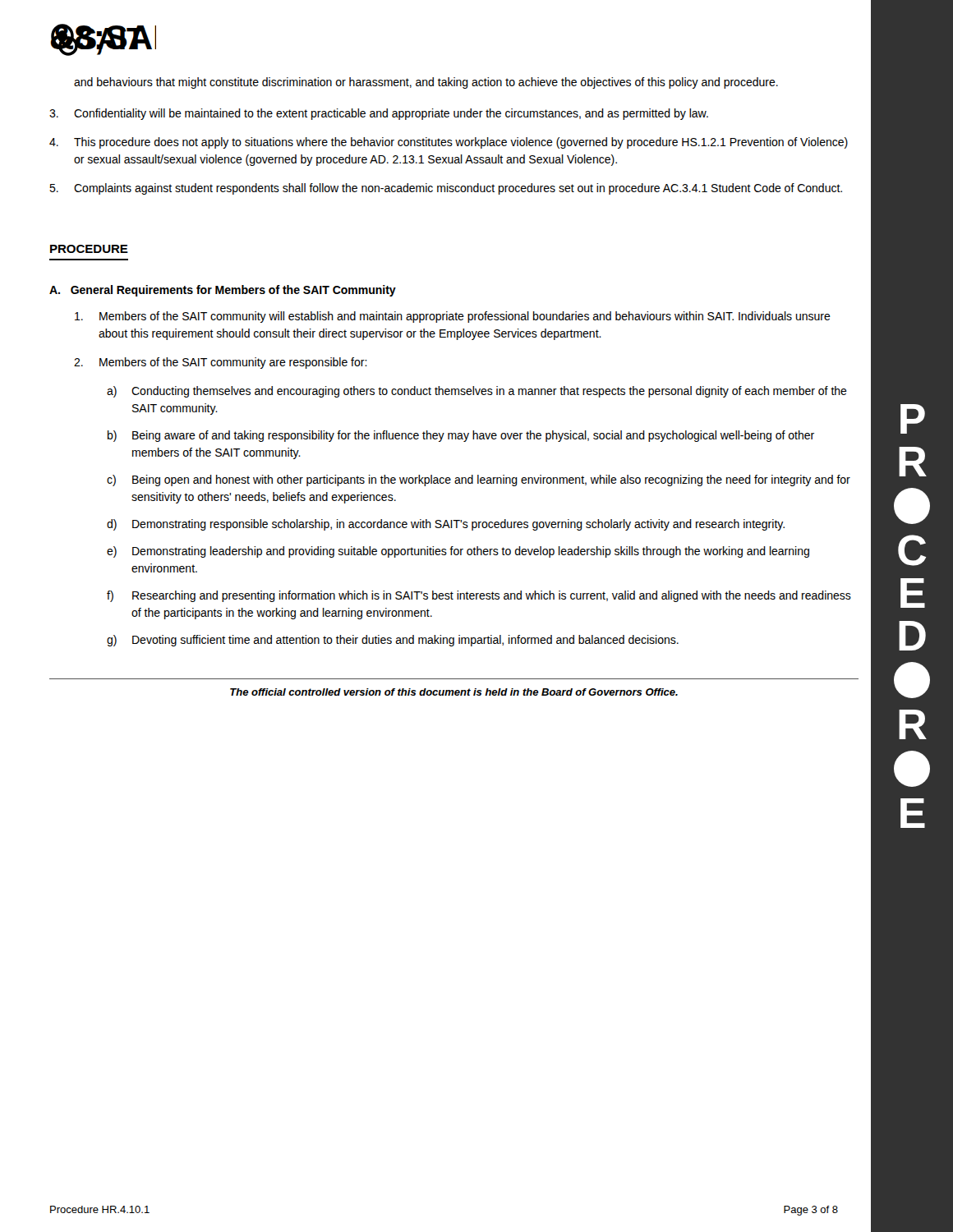This screenshot has height=1232, width=953.
Task: Select the list item that says "g) Devoting sufficient"
Action: 483,640
